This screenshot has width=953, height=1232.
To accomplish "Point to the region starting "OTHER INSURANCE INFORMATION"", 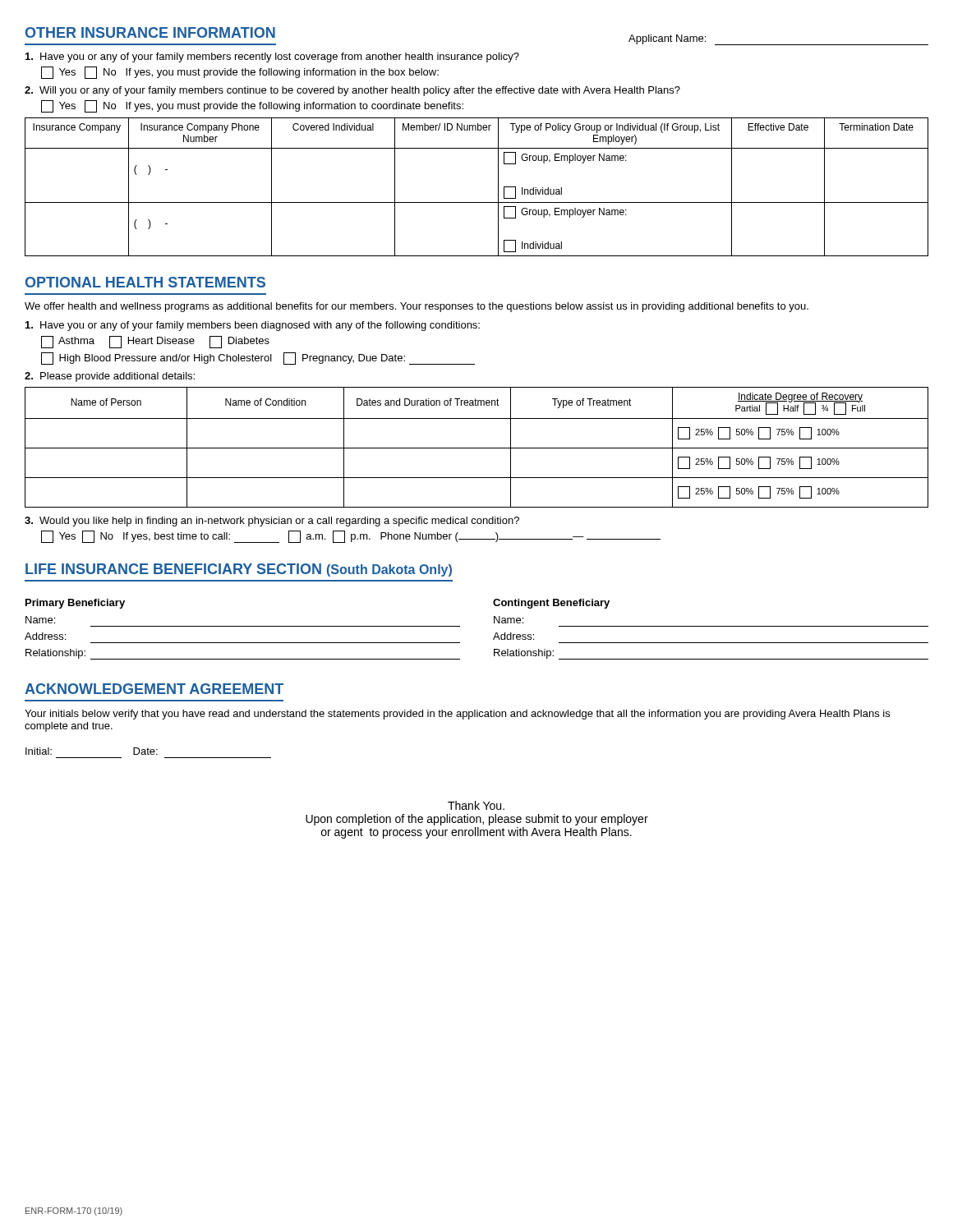I will (150, 33).
